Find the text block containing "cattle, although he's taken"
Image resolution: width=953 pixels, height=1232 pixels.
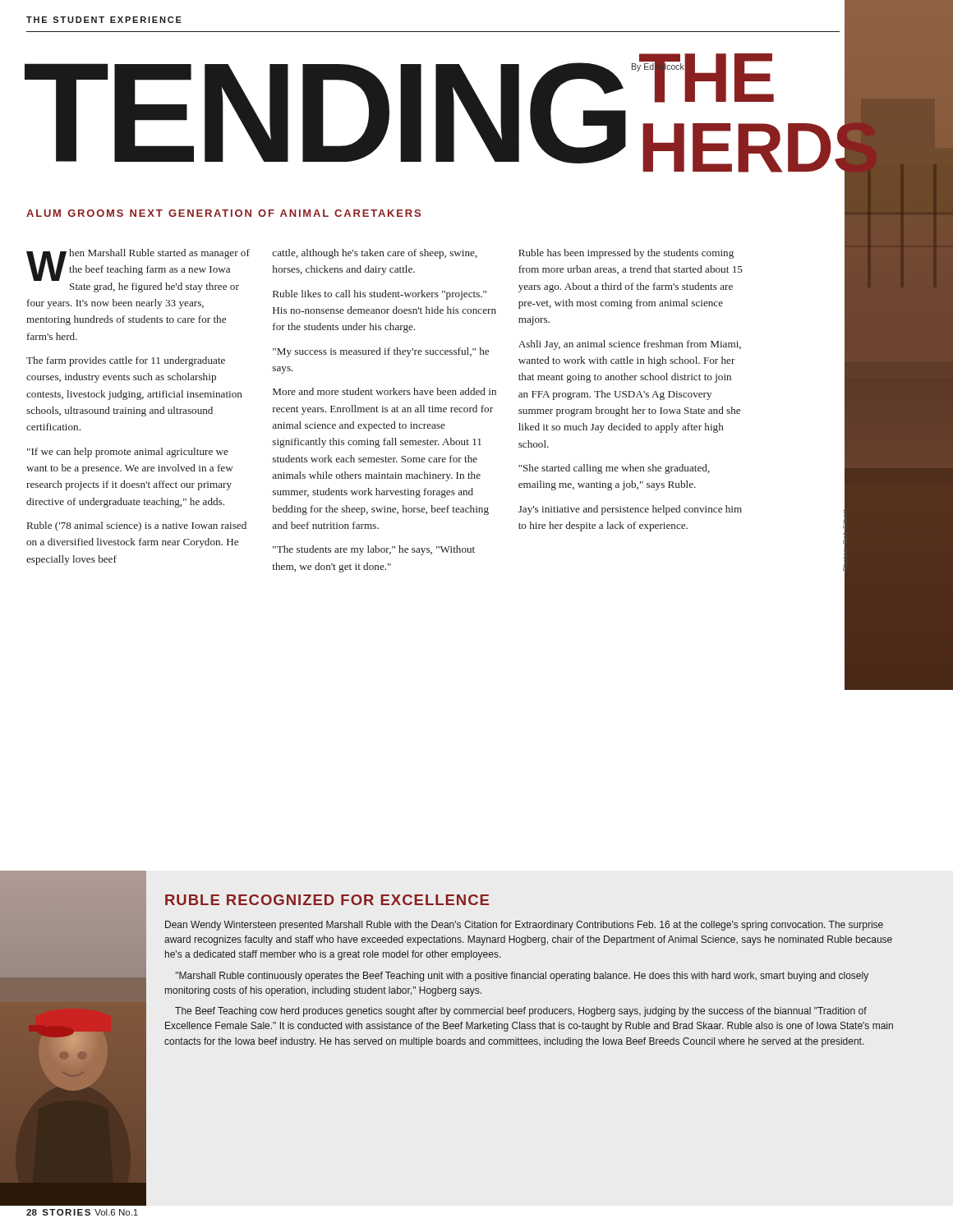384,410
